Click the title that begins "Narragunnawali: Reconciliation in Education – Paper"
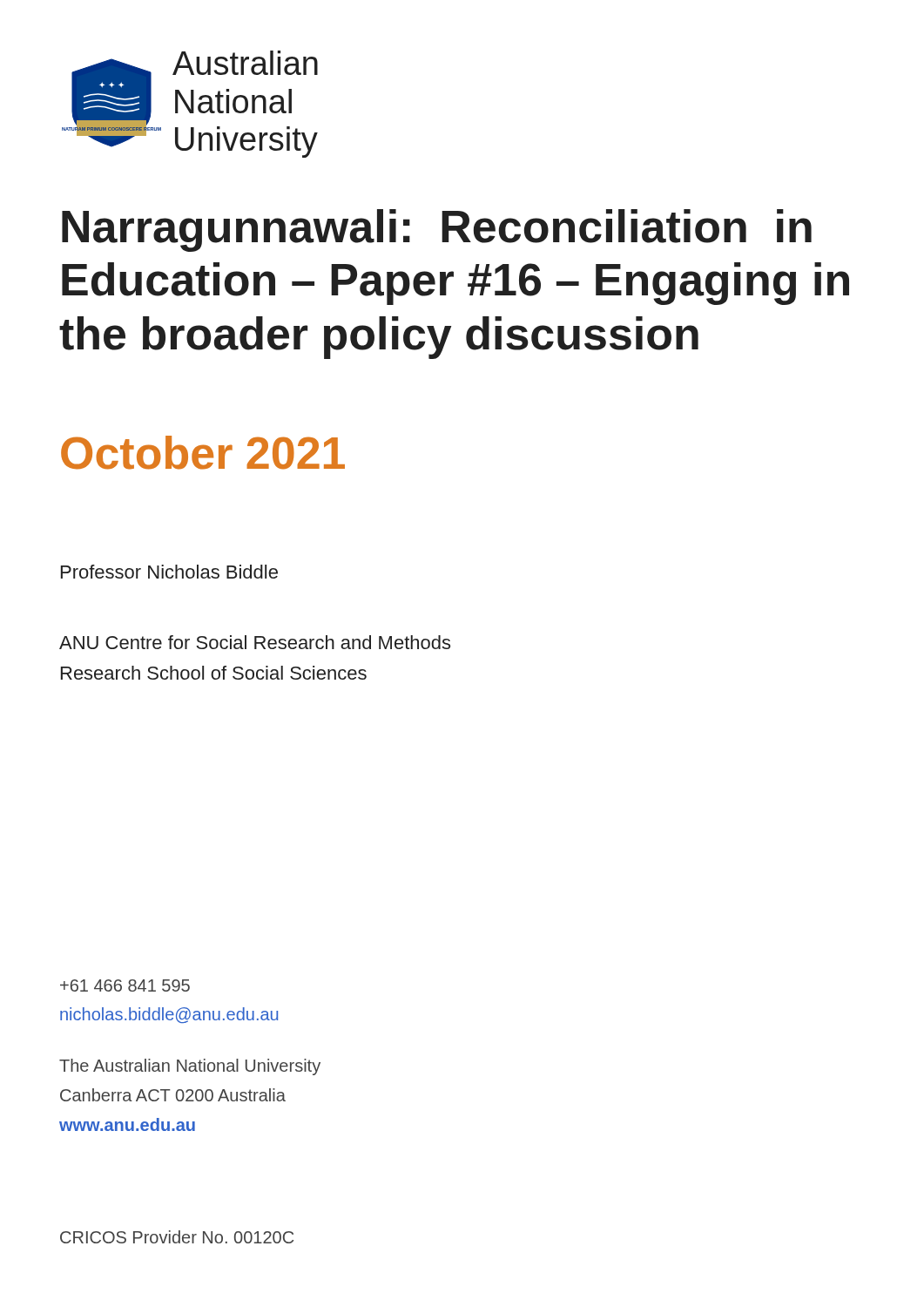Screen dimensions: 1307x924 pyautogui.click(x=456, y=280)
